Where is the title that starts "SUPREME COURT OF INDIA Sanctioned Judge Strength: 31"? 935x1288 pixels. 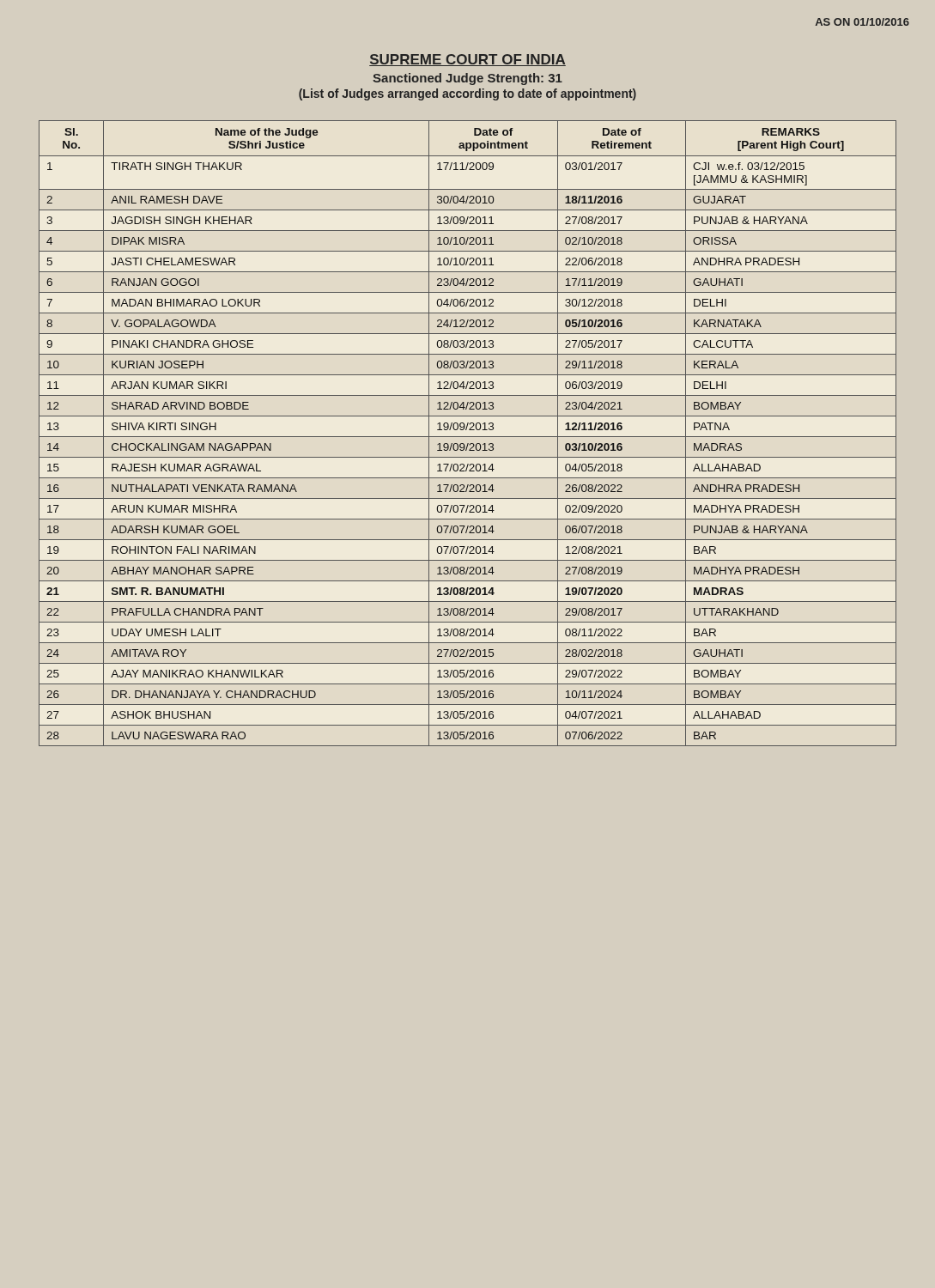click(x=468, y=76)
